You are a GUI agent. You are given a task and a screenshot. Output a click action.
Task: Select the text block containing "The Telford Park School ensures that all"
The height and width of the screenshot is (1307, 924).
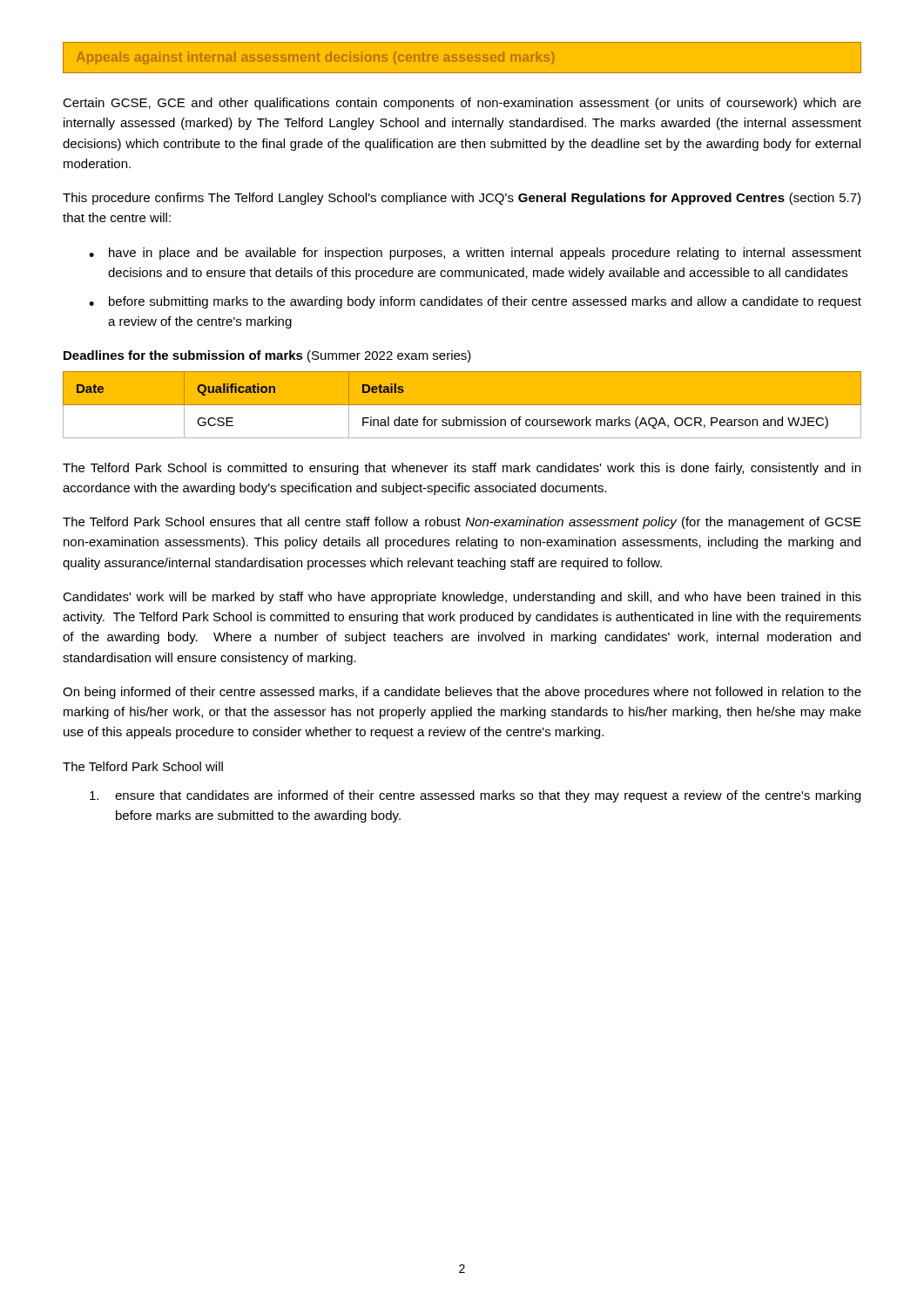pyautogui.click(x=462, y=542)
